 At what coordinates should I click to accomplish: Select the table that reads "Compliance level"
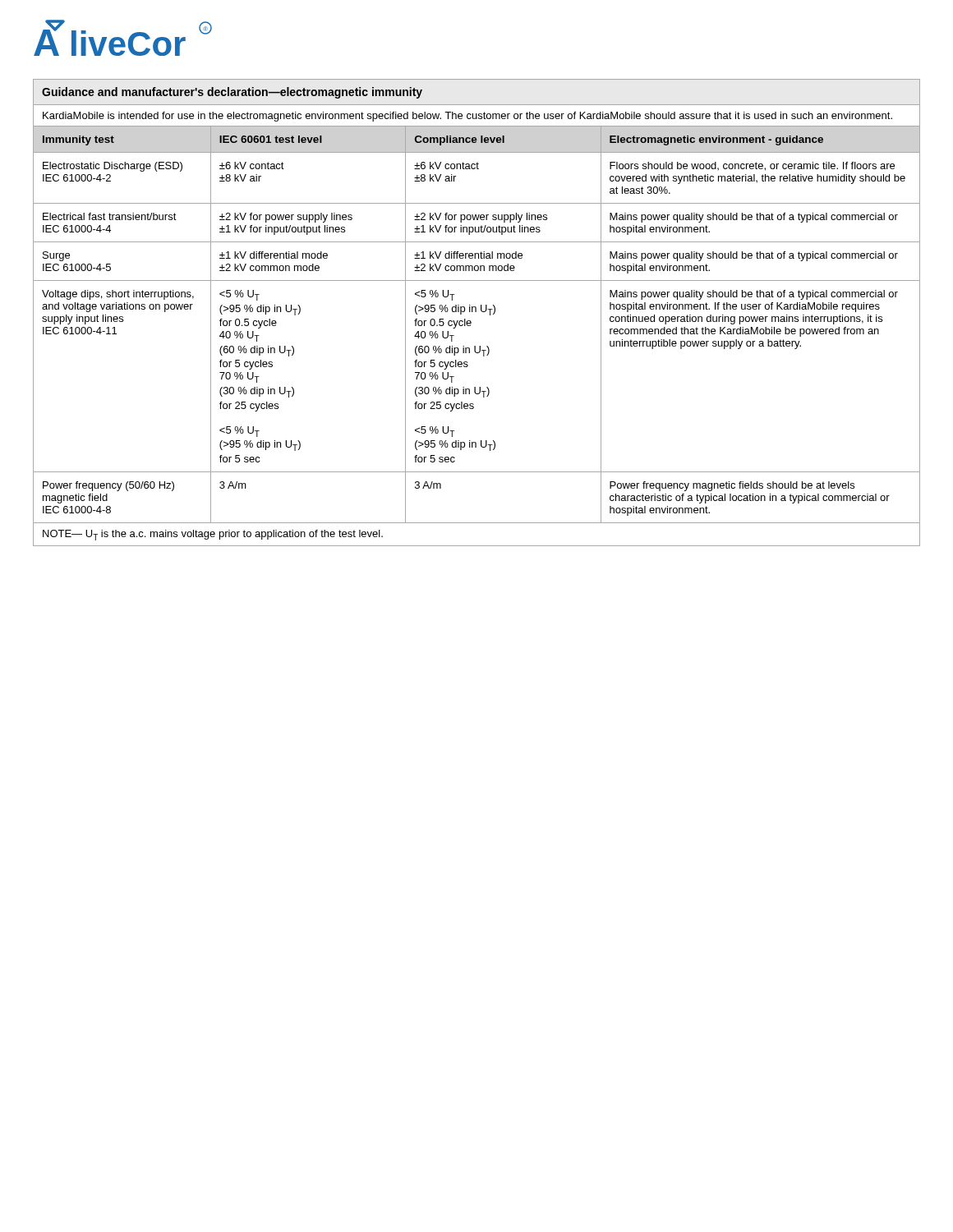pos(476,313)
